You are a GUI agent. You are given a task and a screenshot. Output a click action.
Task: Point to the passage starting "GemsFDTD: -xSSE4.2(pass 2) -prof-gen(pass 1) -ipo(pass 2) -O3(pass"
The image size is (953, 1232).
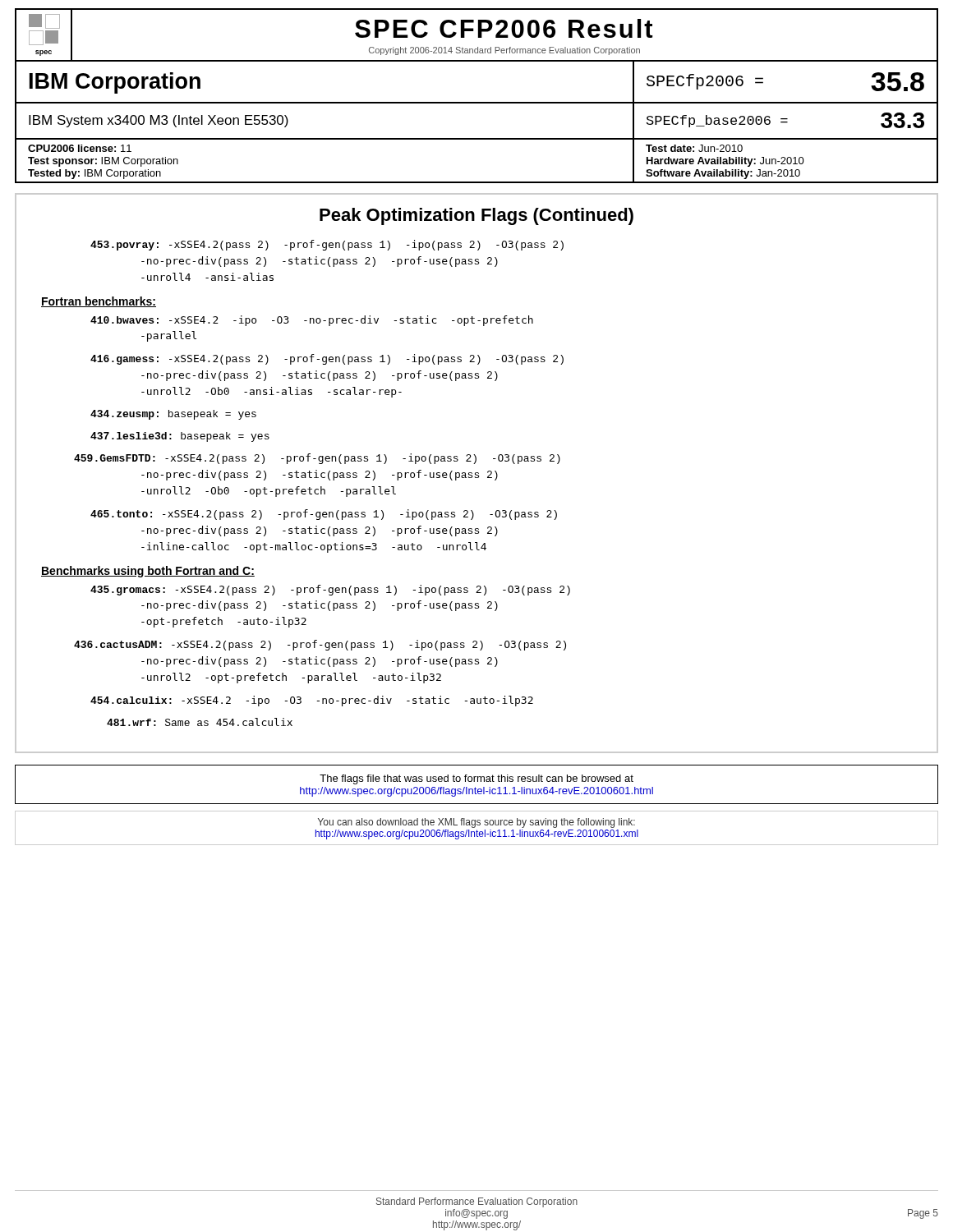coord(318,475)
